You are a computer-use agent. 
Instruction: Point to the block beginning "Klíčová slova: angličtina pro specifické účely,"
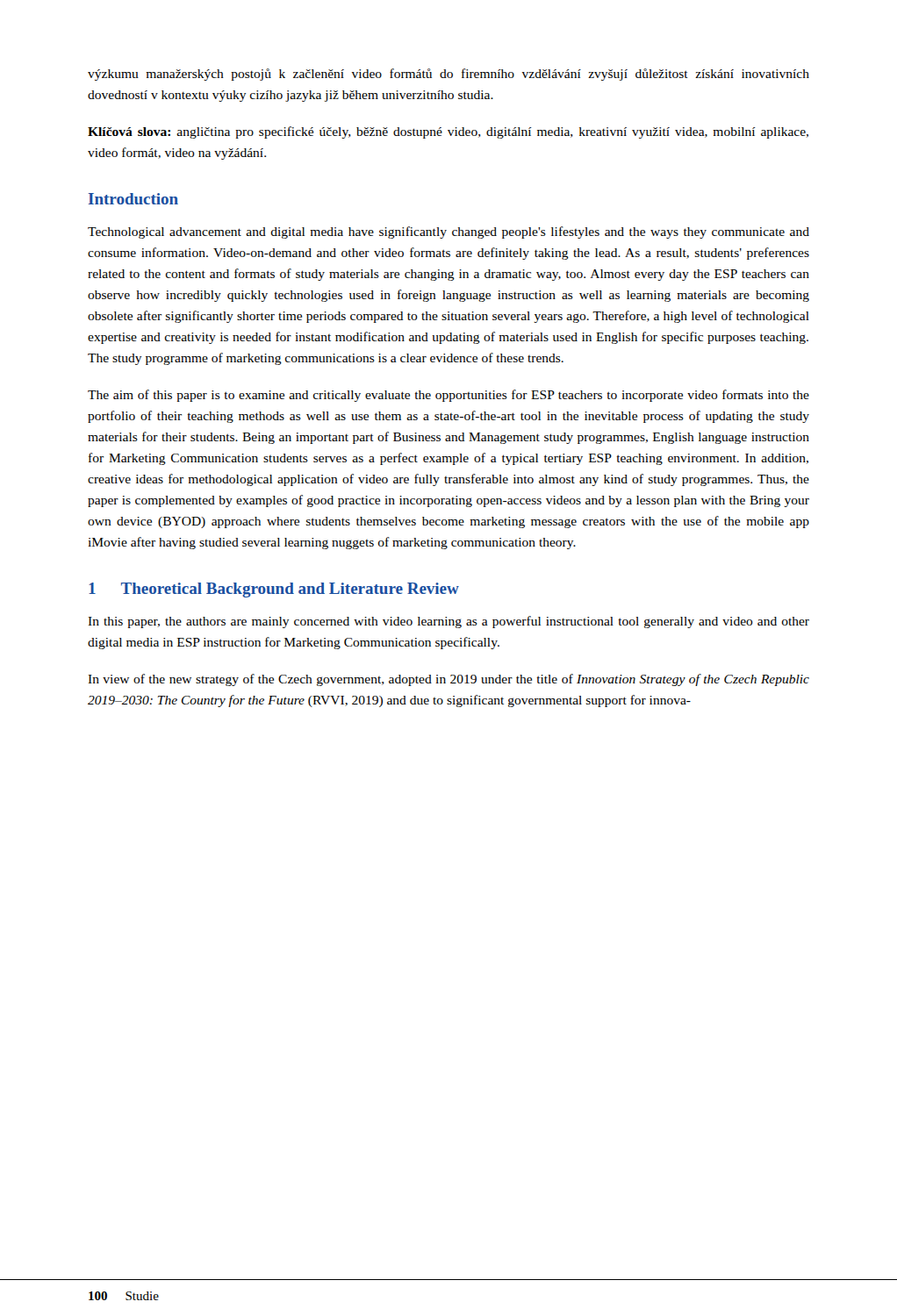coord(448,142)
